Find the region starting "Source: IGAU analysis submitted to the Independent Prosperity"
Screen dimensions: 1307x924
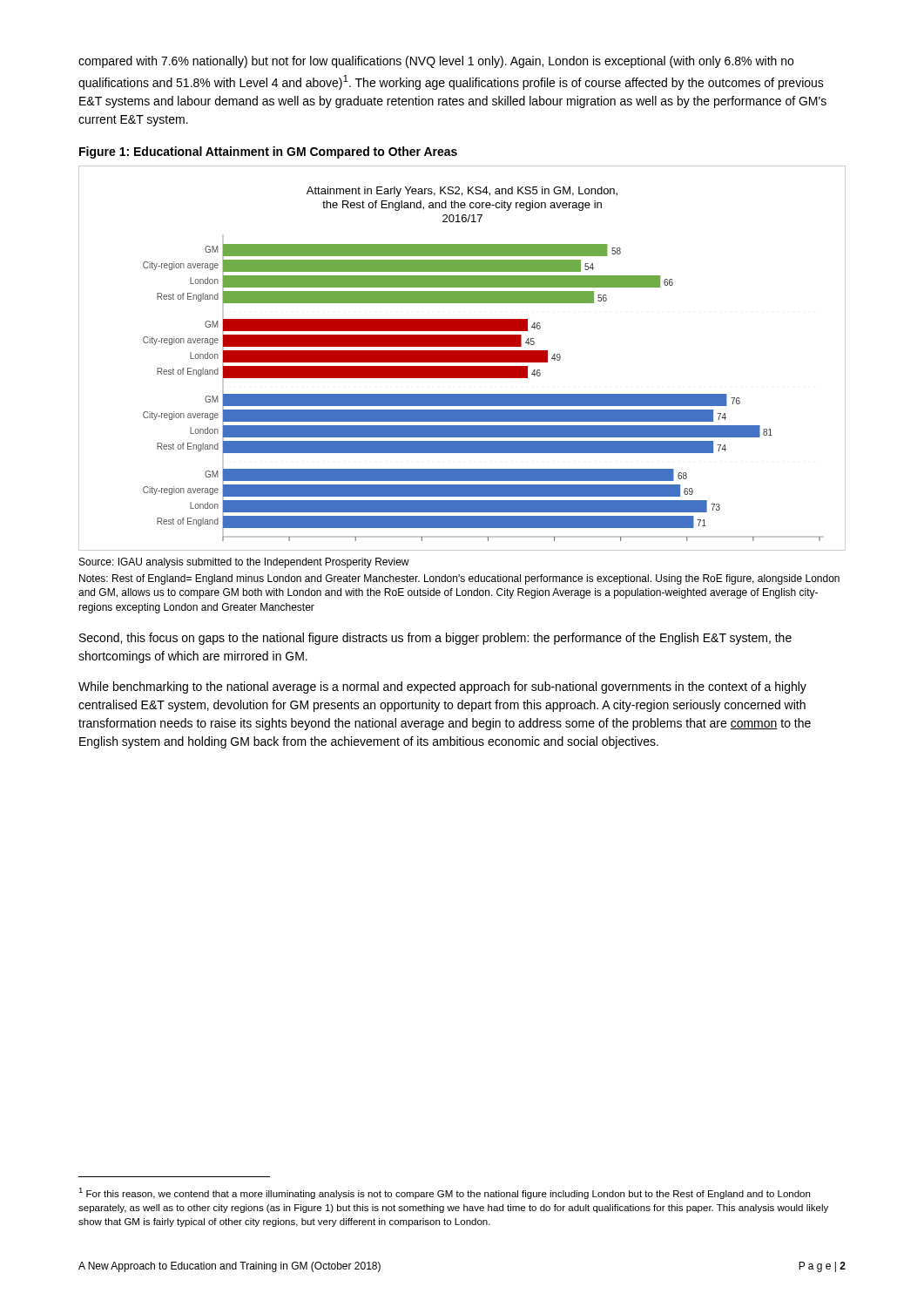(x=244, y=562)
